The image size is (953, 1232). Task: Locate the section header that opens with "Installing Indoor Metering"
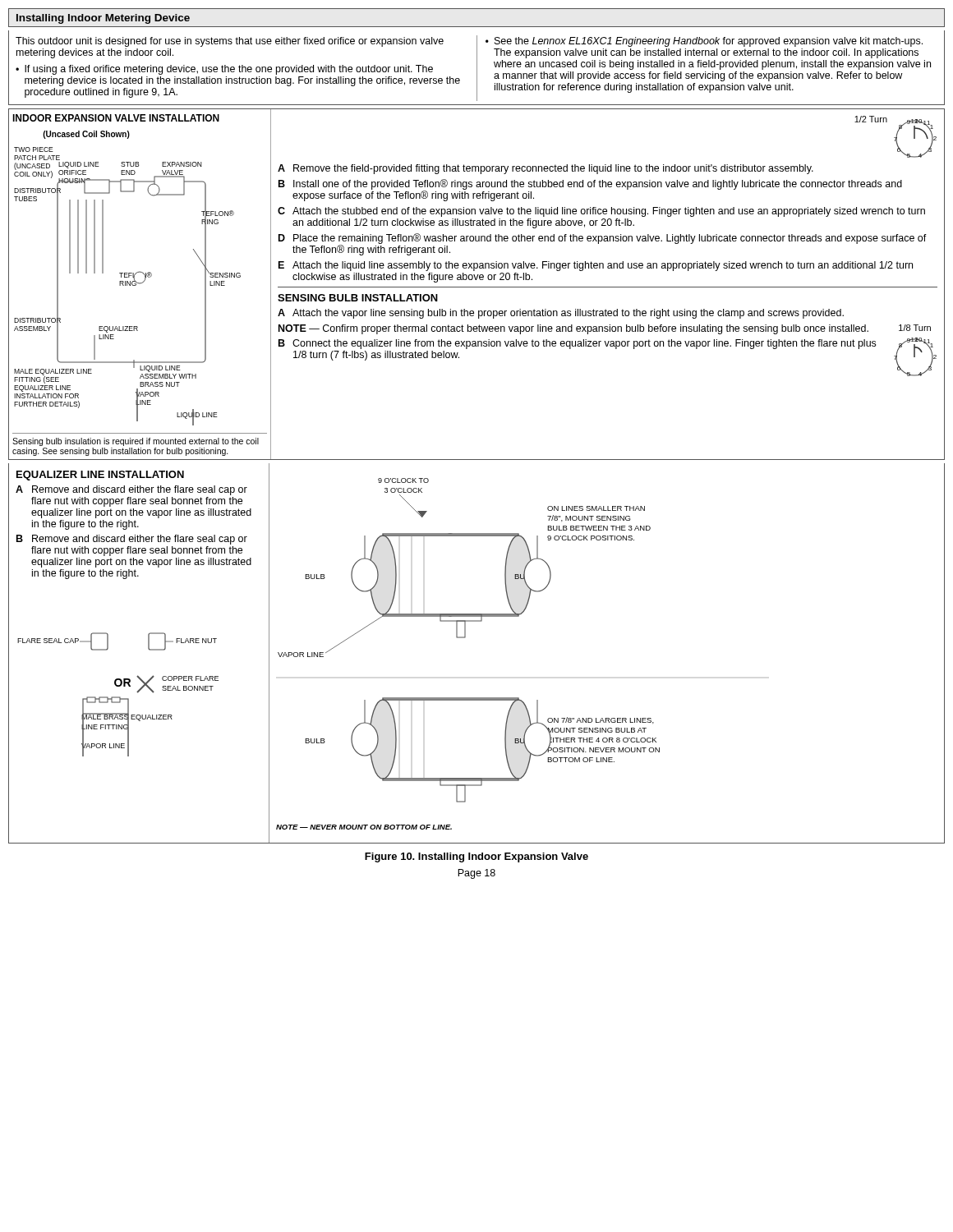(x=103, y=18)
